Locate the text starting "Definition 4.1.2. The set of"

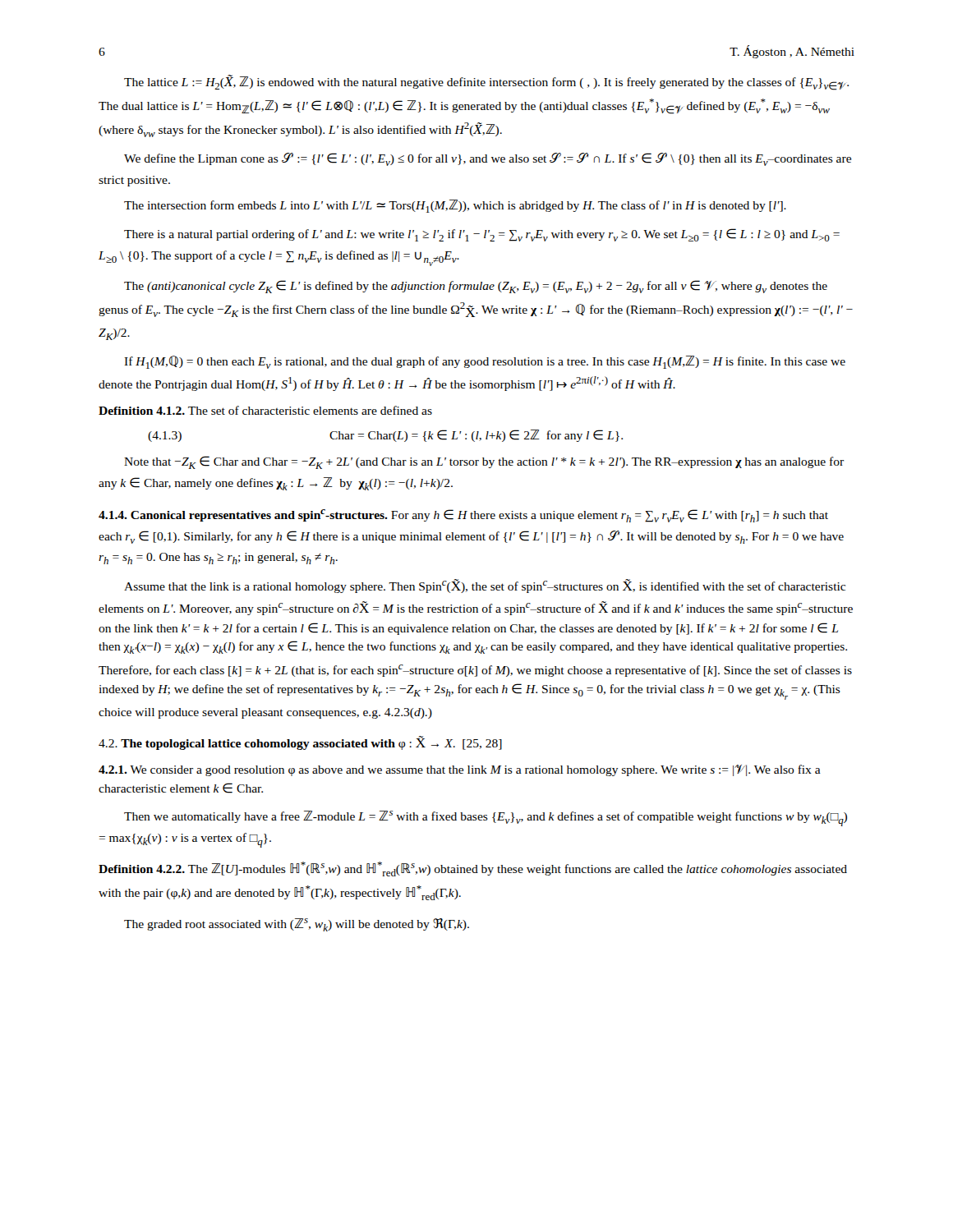[265, 410]
